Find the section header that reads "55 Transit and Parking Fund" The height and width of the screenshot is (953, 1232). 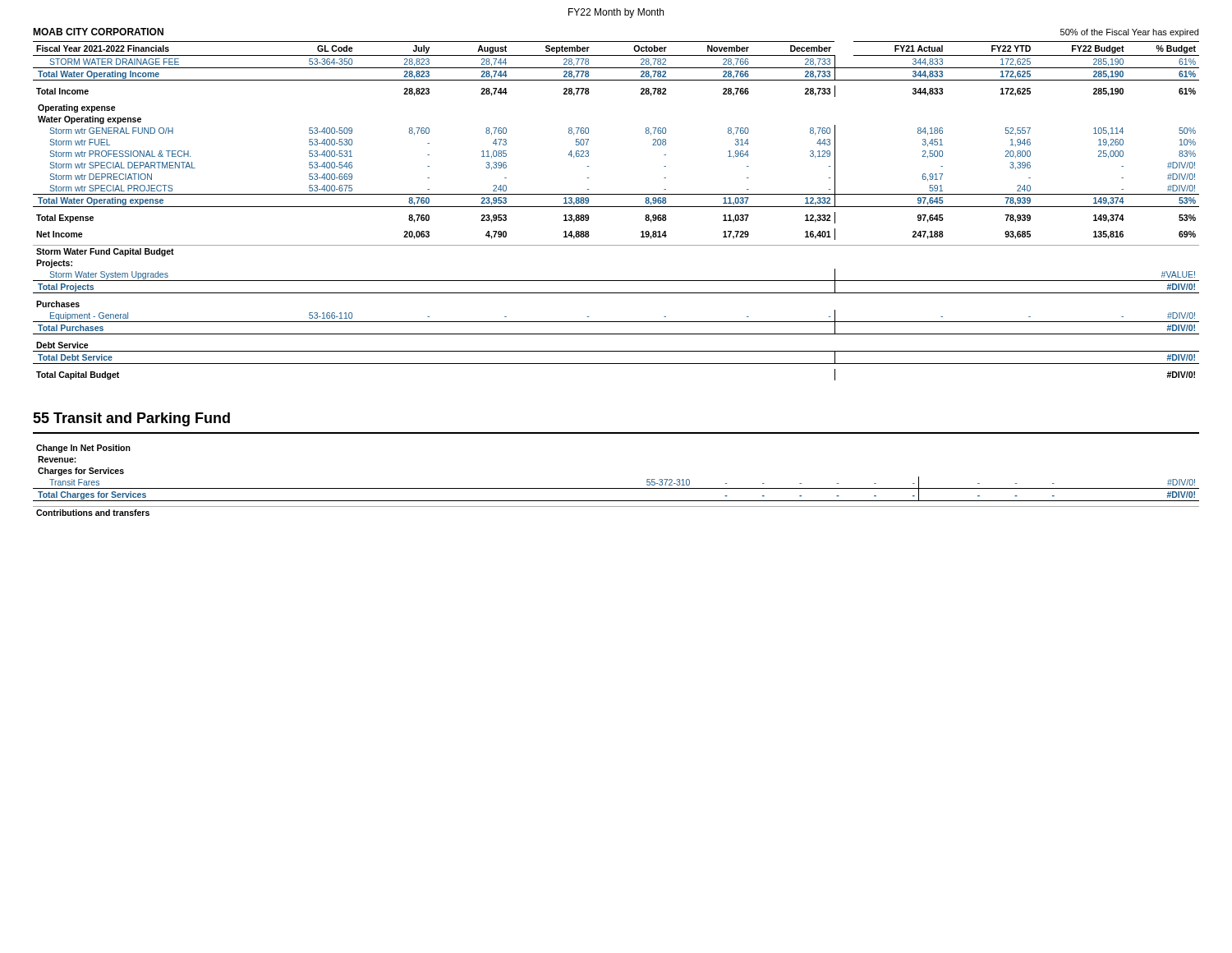click(x=132, y=418)
